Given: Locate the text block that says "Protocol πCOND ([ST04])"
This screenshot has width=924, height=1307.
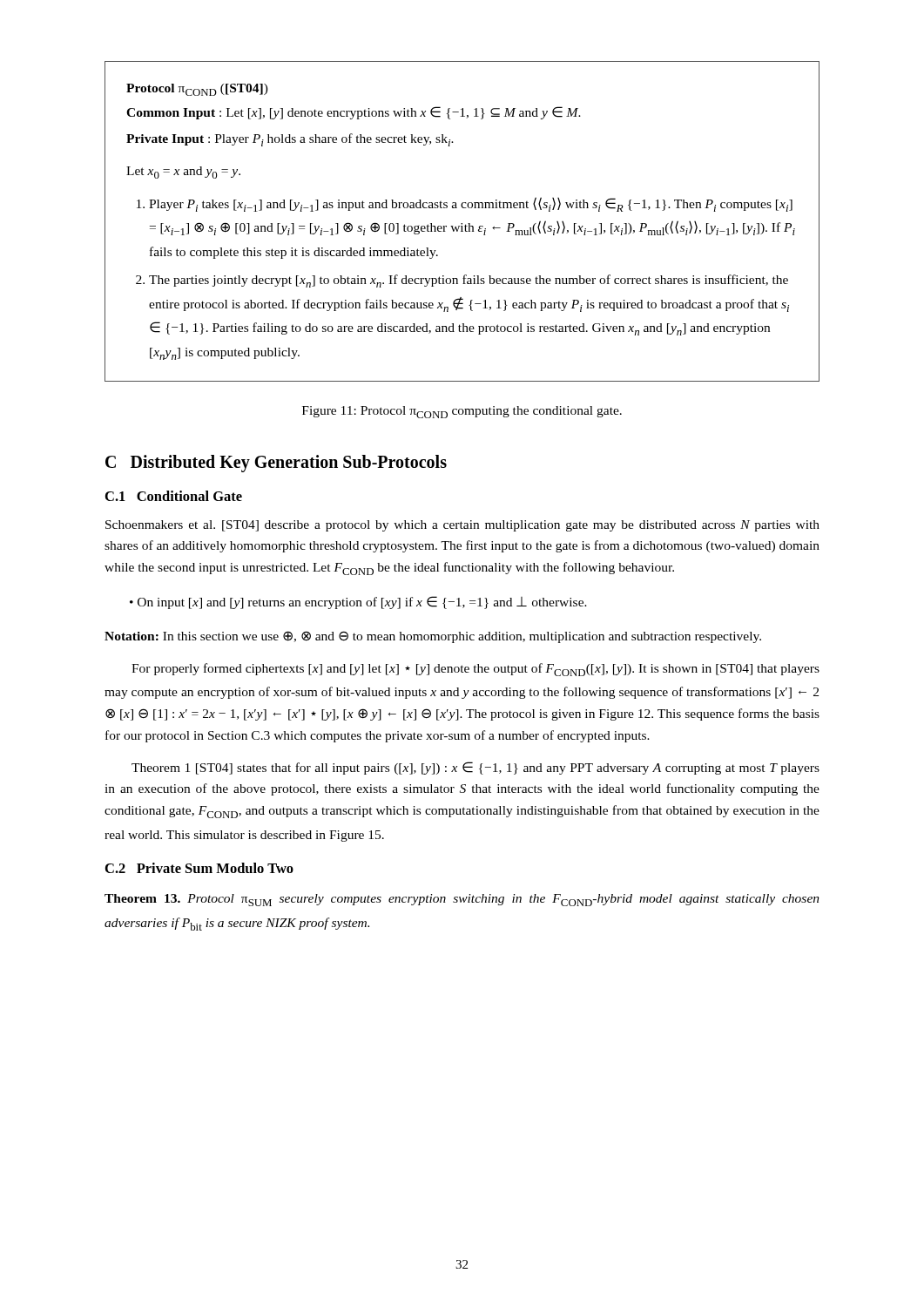Looking at the screenshot, I should click(x=462, y=221).
